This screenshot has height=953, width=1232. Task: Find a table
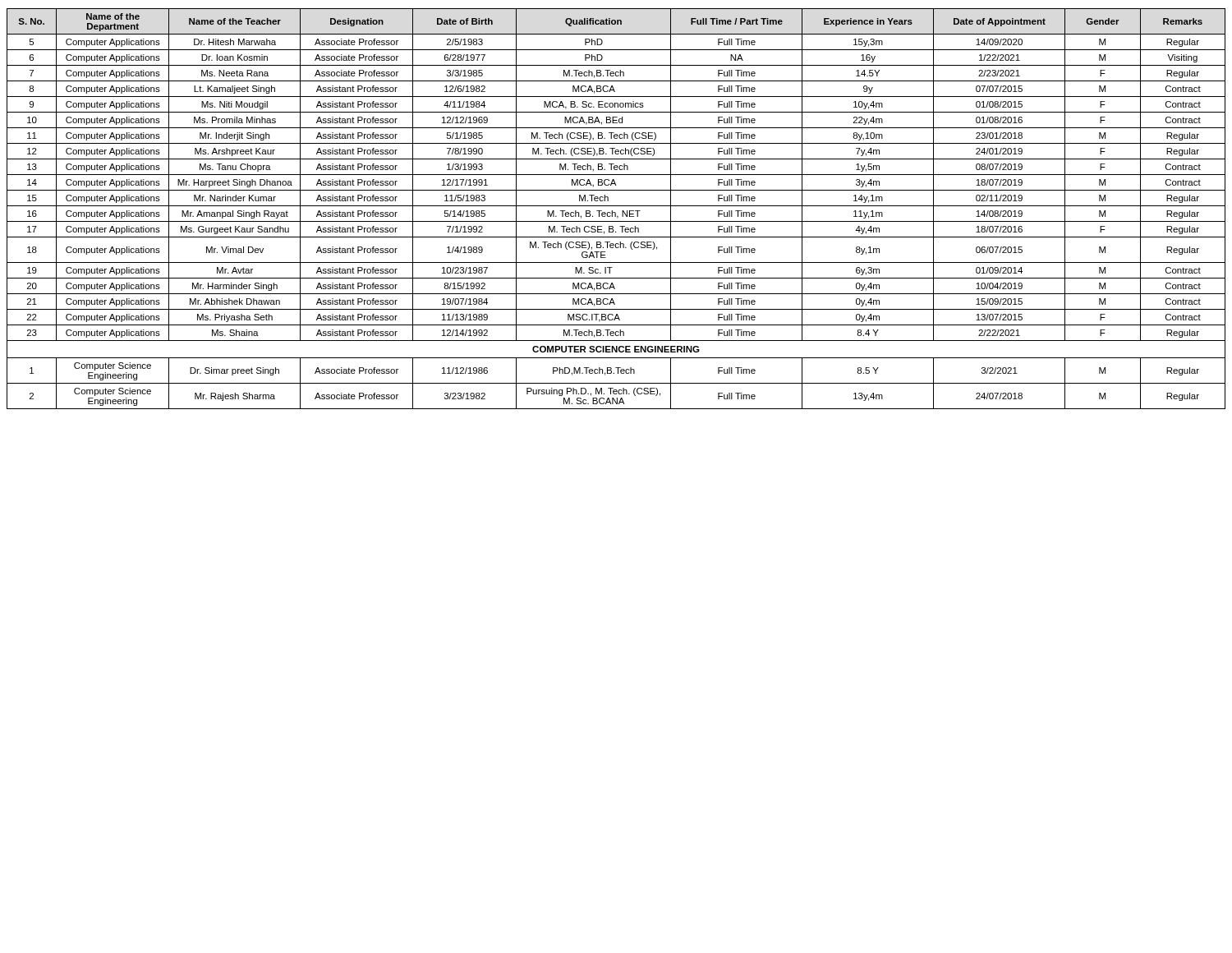pos(616,209)
